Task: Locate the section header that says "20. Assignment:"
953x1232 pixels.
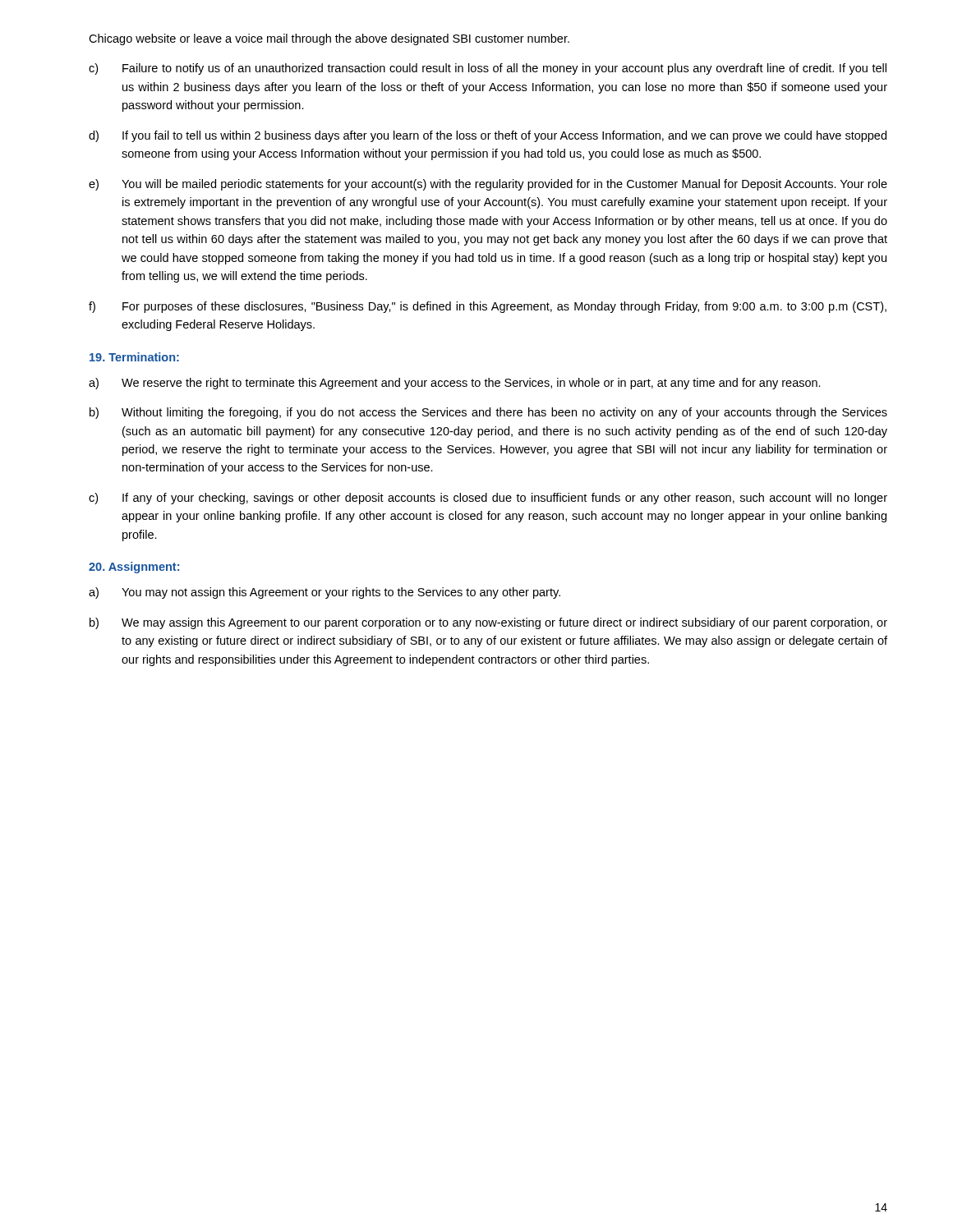Action: [x=135, y=567]
